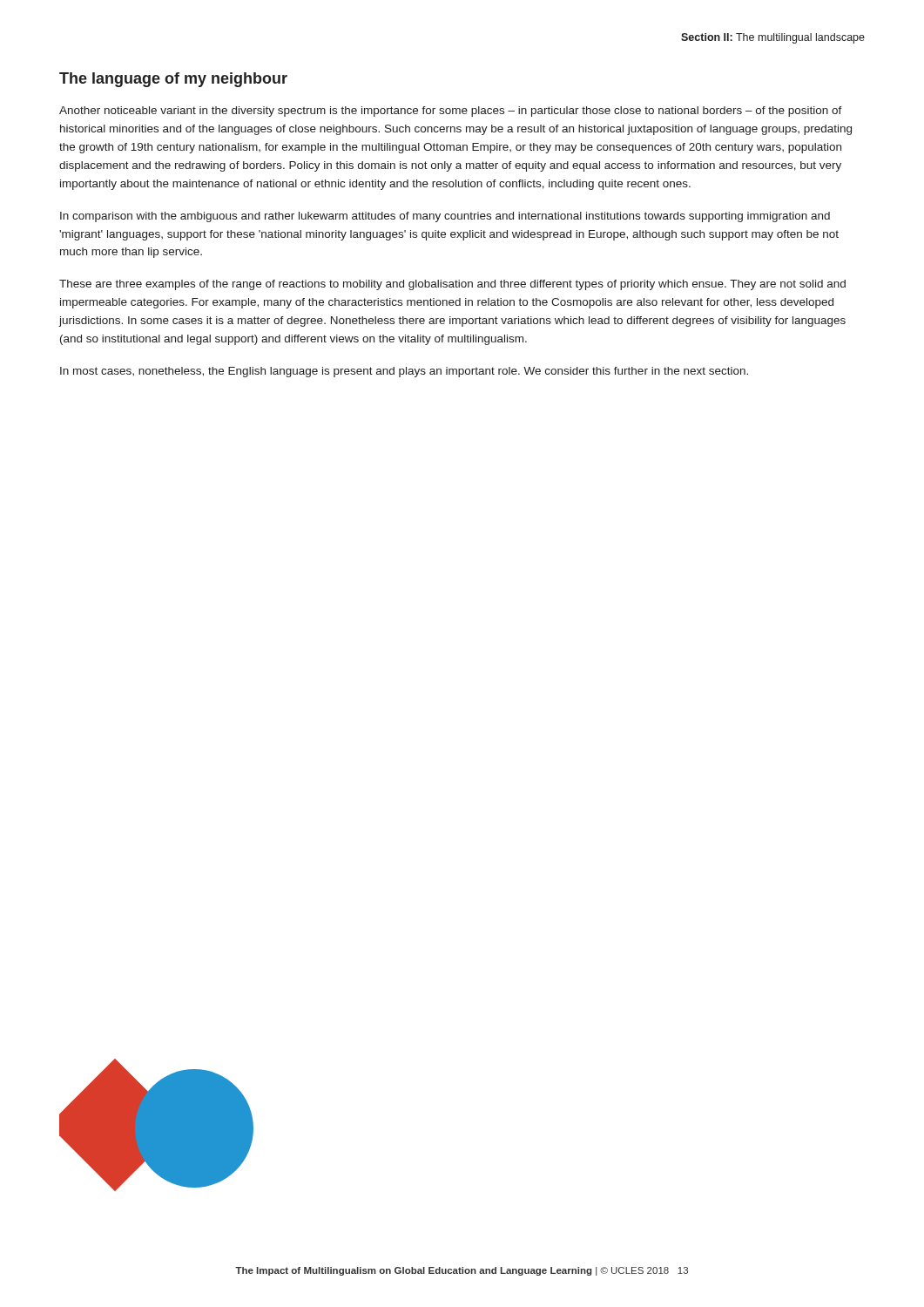924x1307 pixels.
Task: Select the element starting "In most cases, nonetheless,"
Action: coord(404,371)
